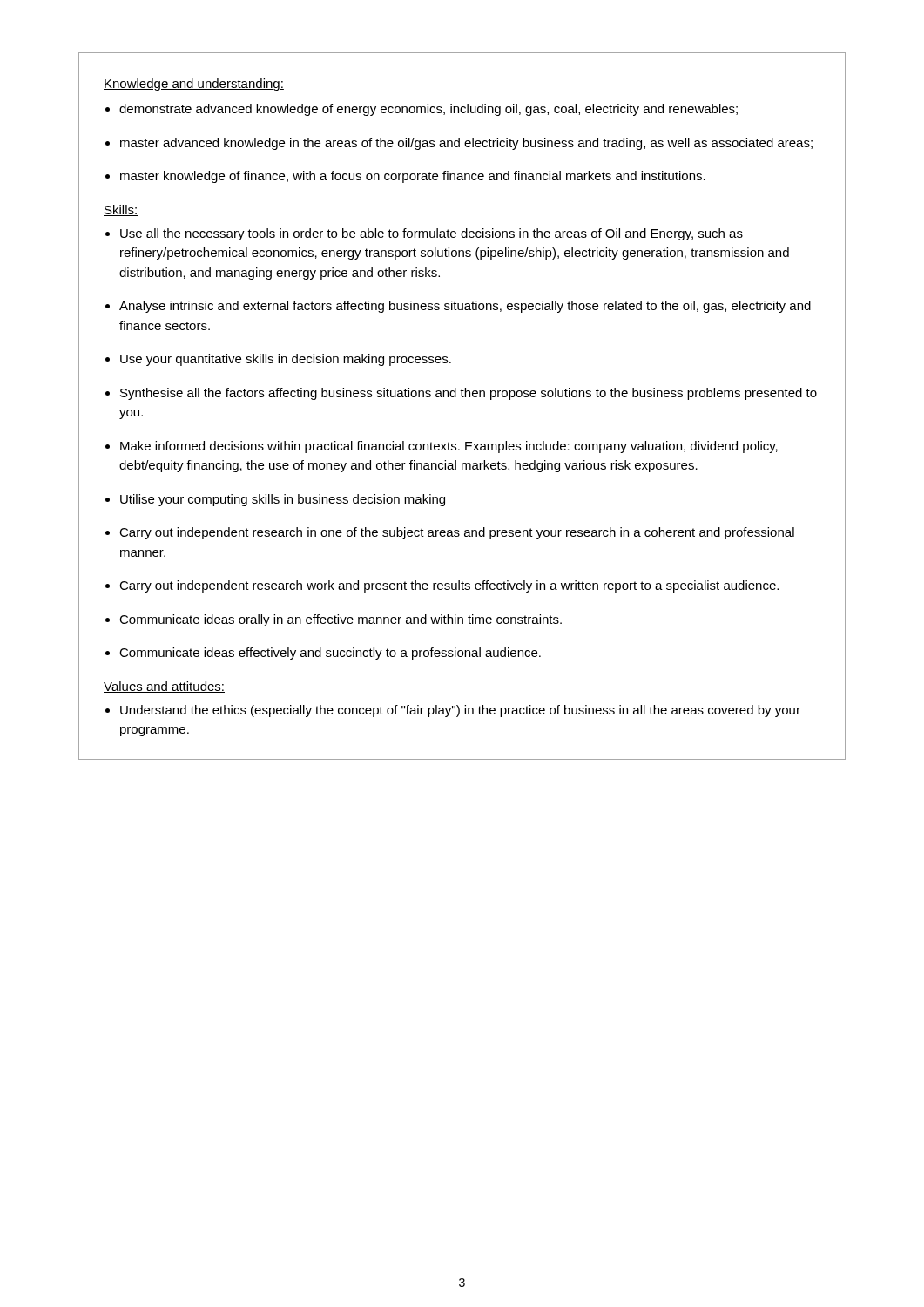Point to the passage starting "master advanced knowledge in the areas of the"
Viewport: 924px width, 1307px height.
[x=466, y=142]
